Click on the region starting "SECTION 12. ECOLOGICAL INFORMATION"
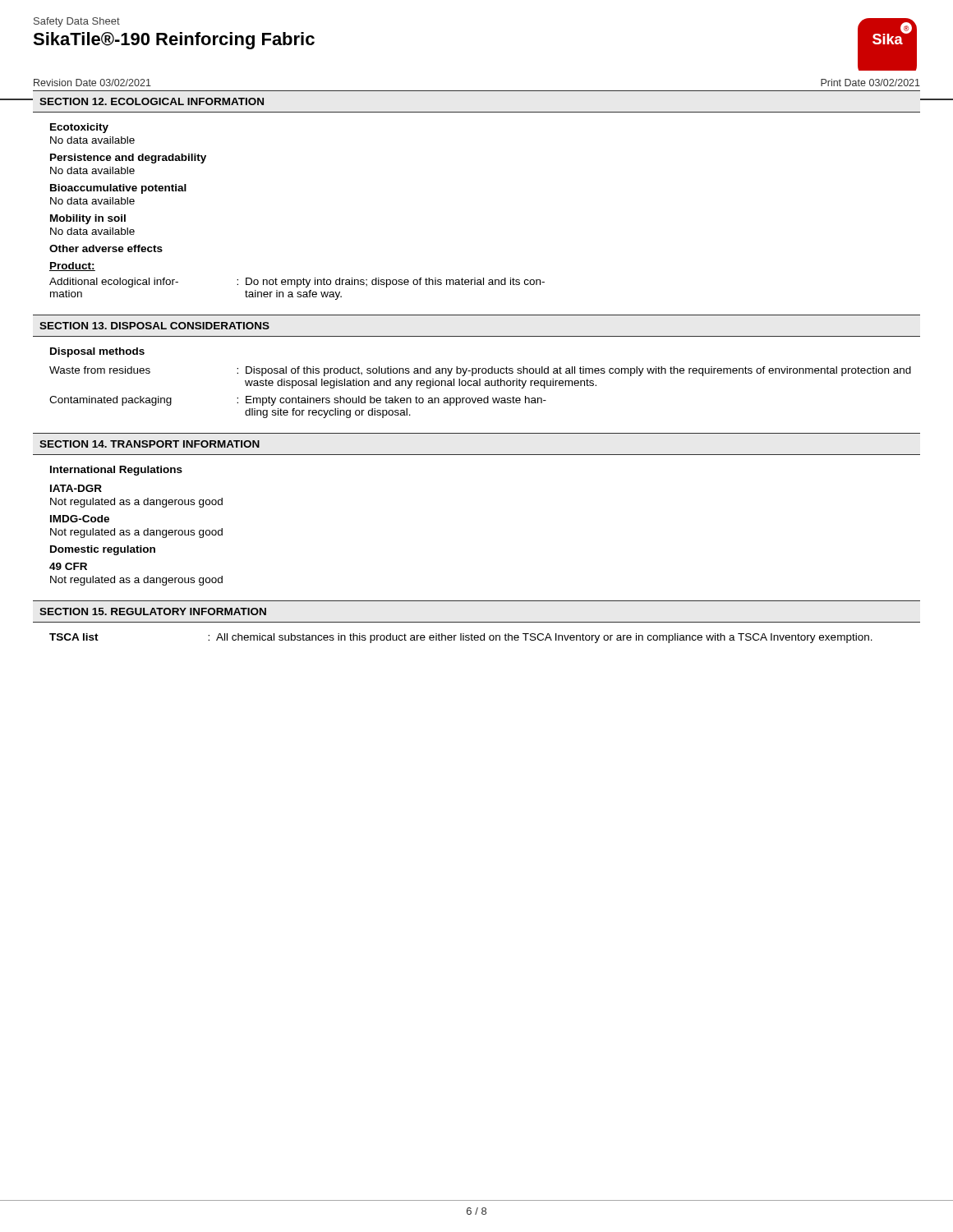 152,101
